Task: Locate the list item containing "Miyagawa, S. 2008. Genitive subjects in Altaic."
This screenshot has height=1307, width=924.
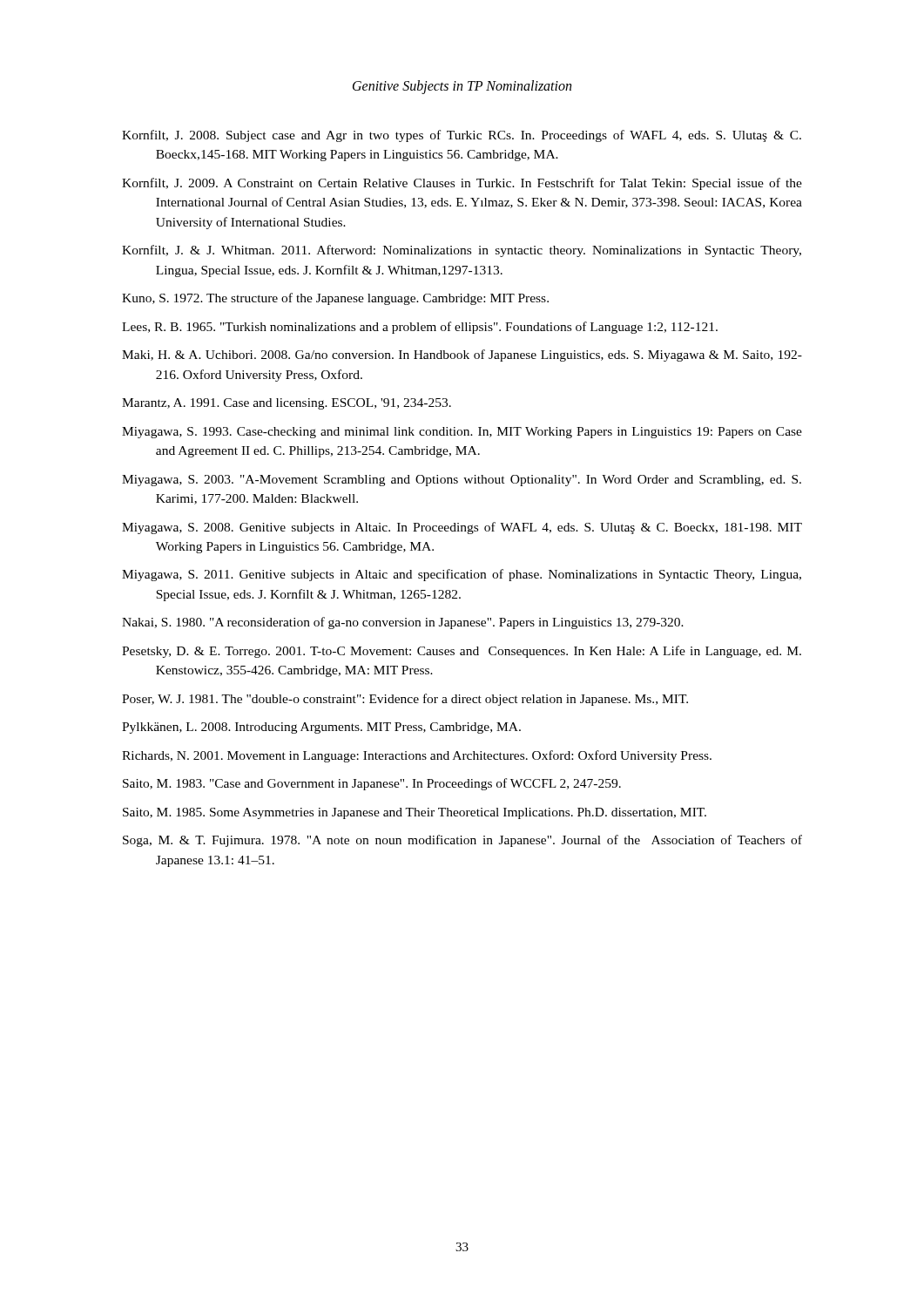Action: click(462, 536)
